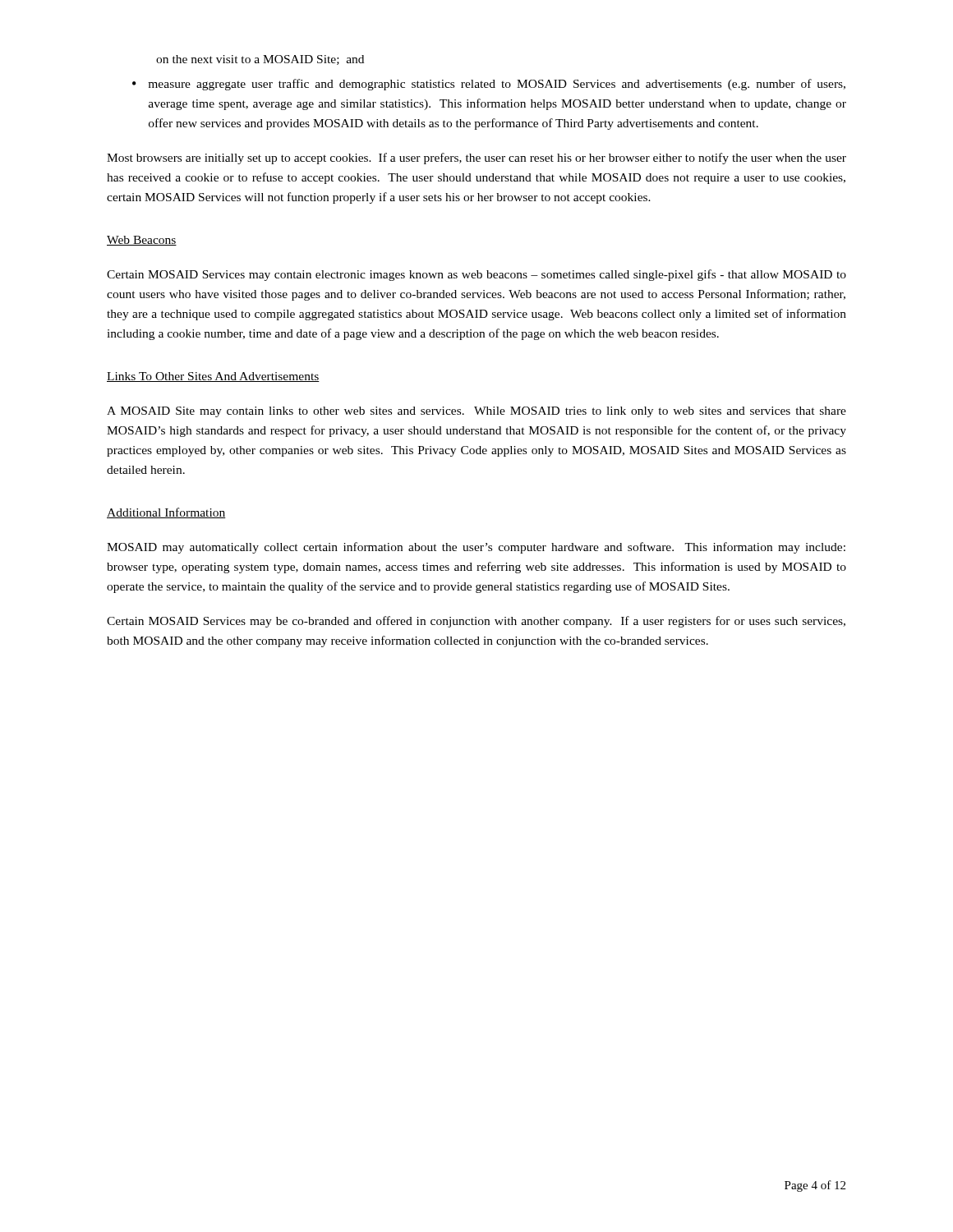
Task: Click on the list item that says "on the next visit to a MOSAID Site;"
Action: coord(260,59)
